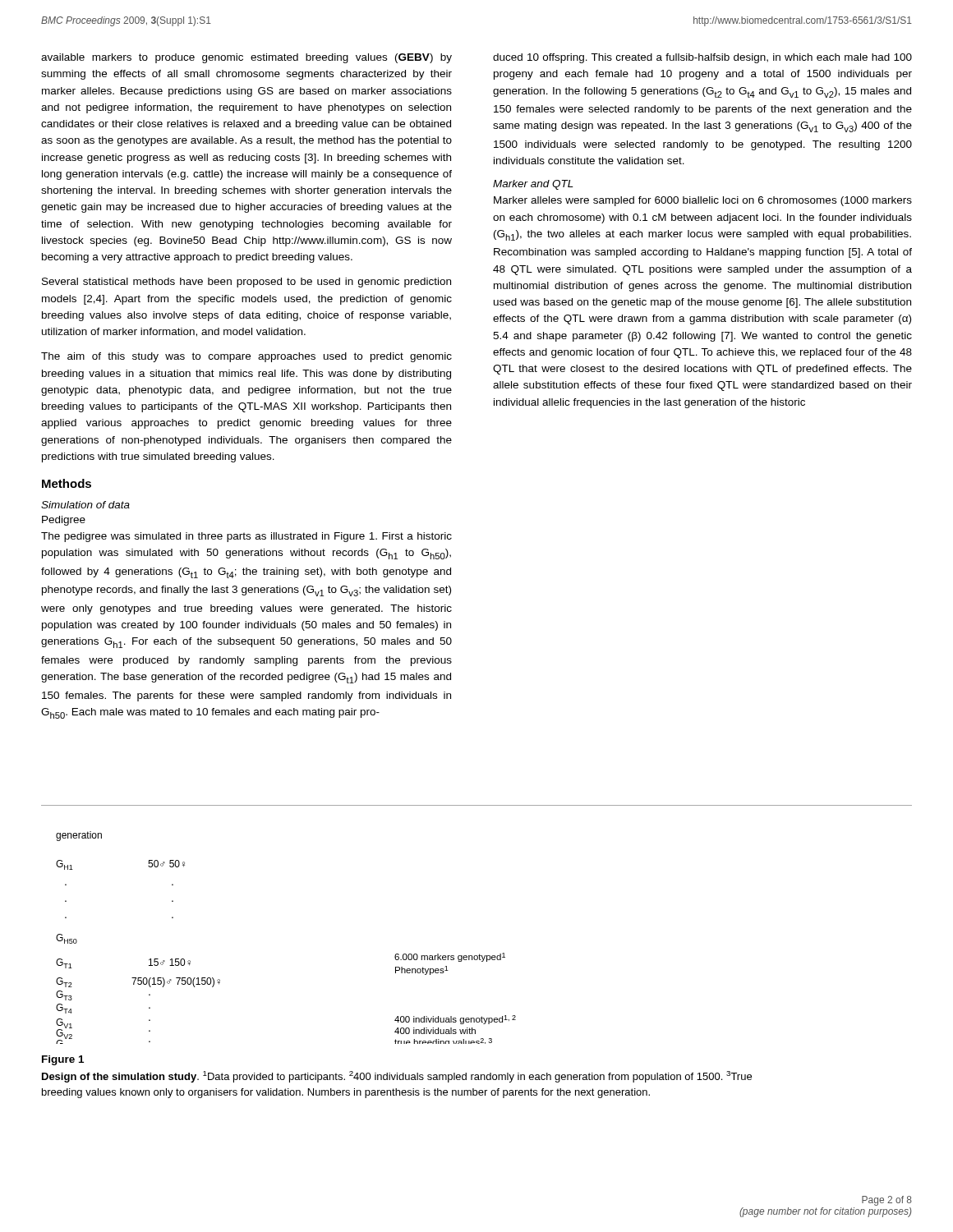Image resolution: width=953 pixels, height=1232 pixels.
Task: Find the flowchart
Action: pos(476,930)
